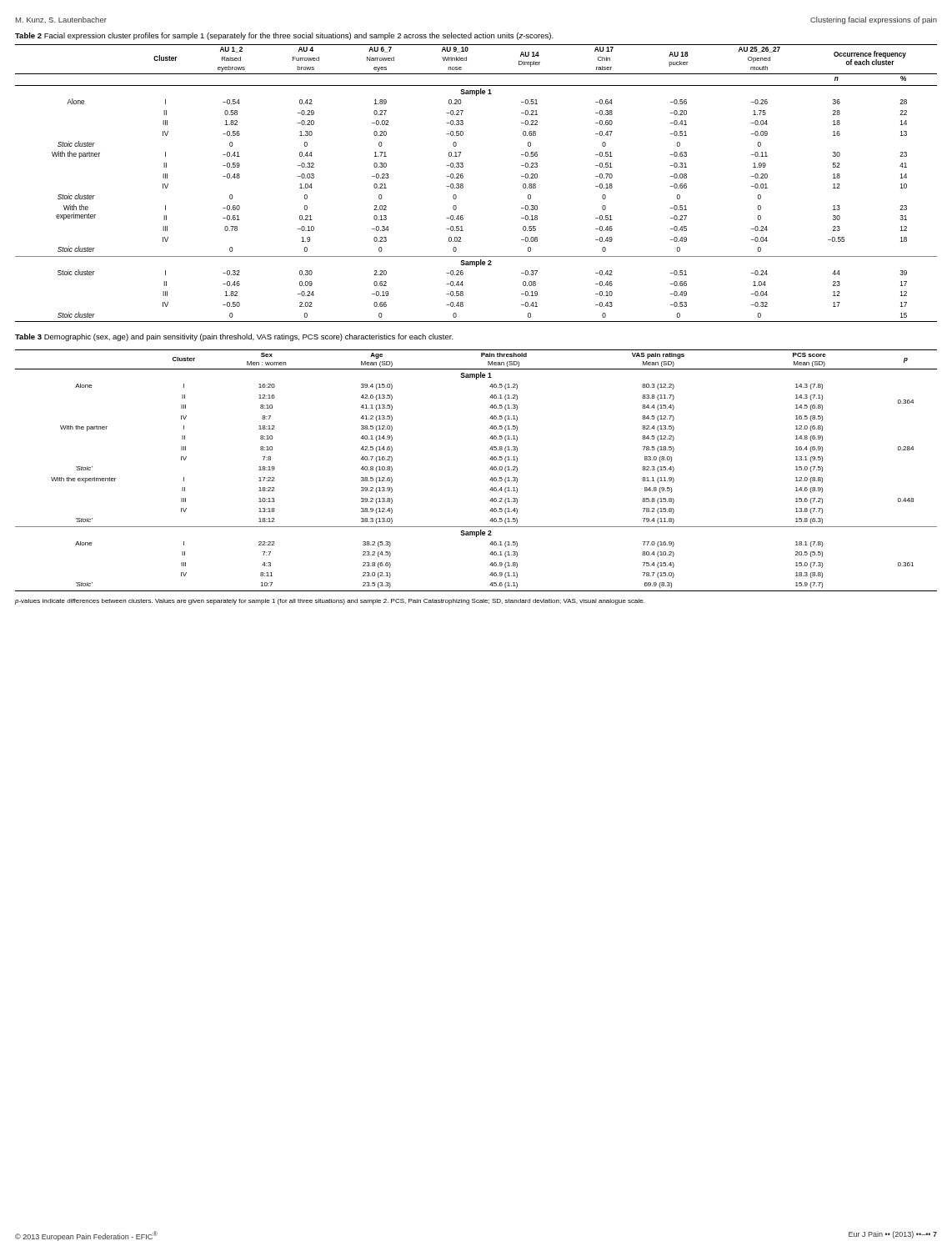This screenshot has width=952, height=1251.
Task: Locate the caption that opens with "Table 3 Demographic (sex, age)"
Action: tap(234, 337)
